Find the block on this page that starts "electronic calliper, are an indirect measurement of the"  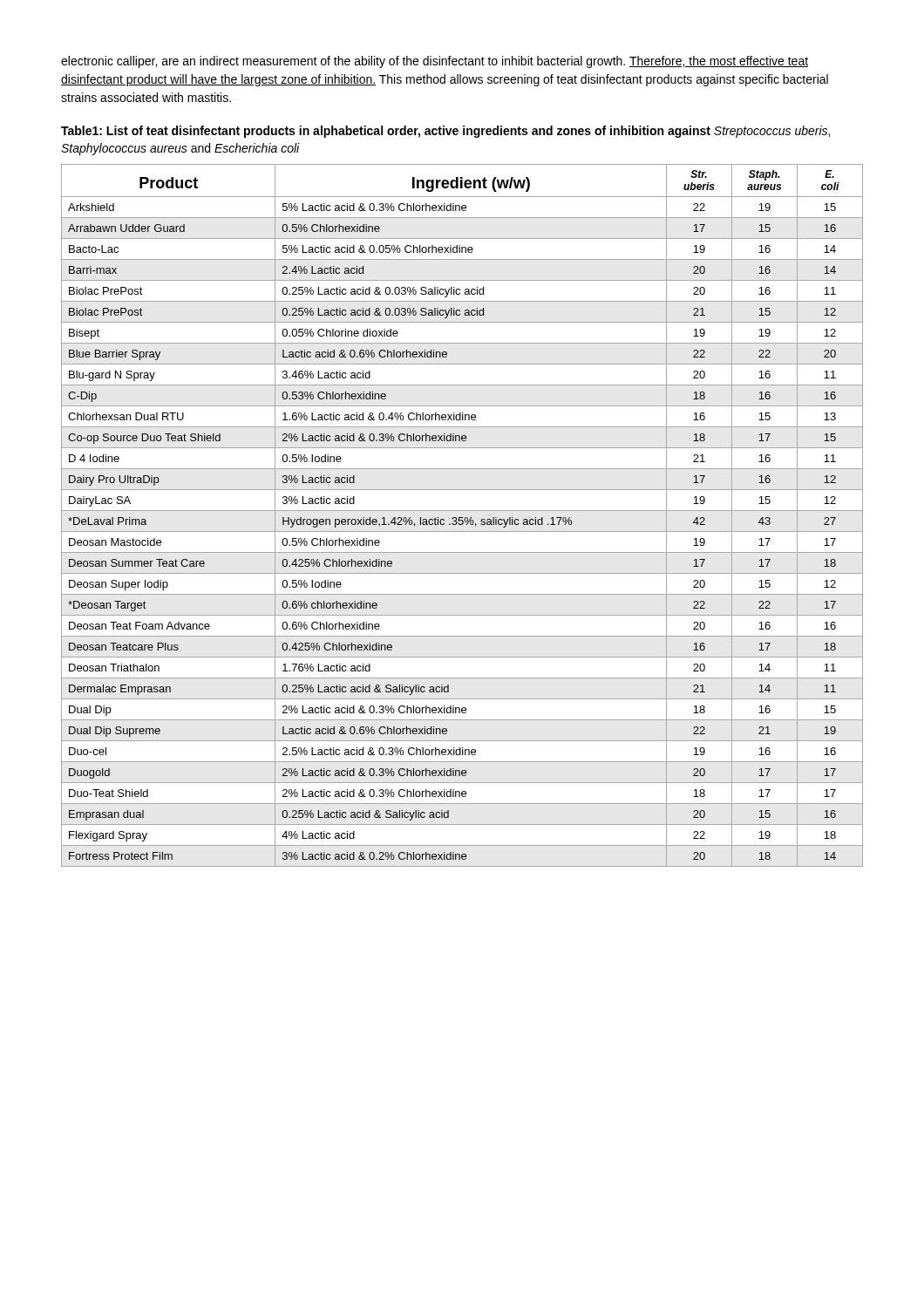point(445,79)
